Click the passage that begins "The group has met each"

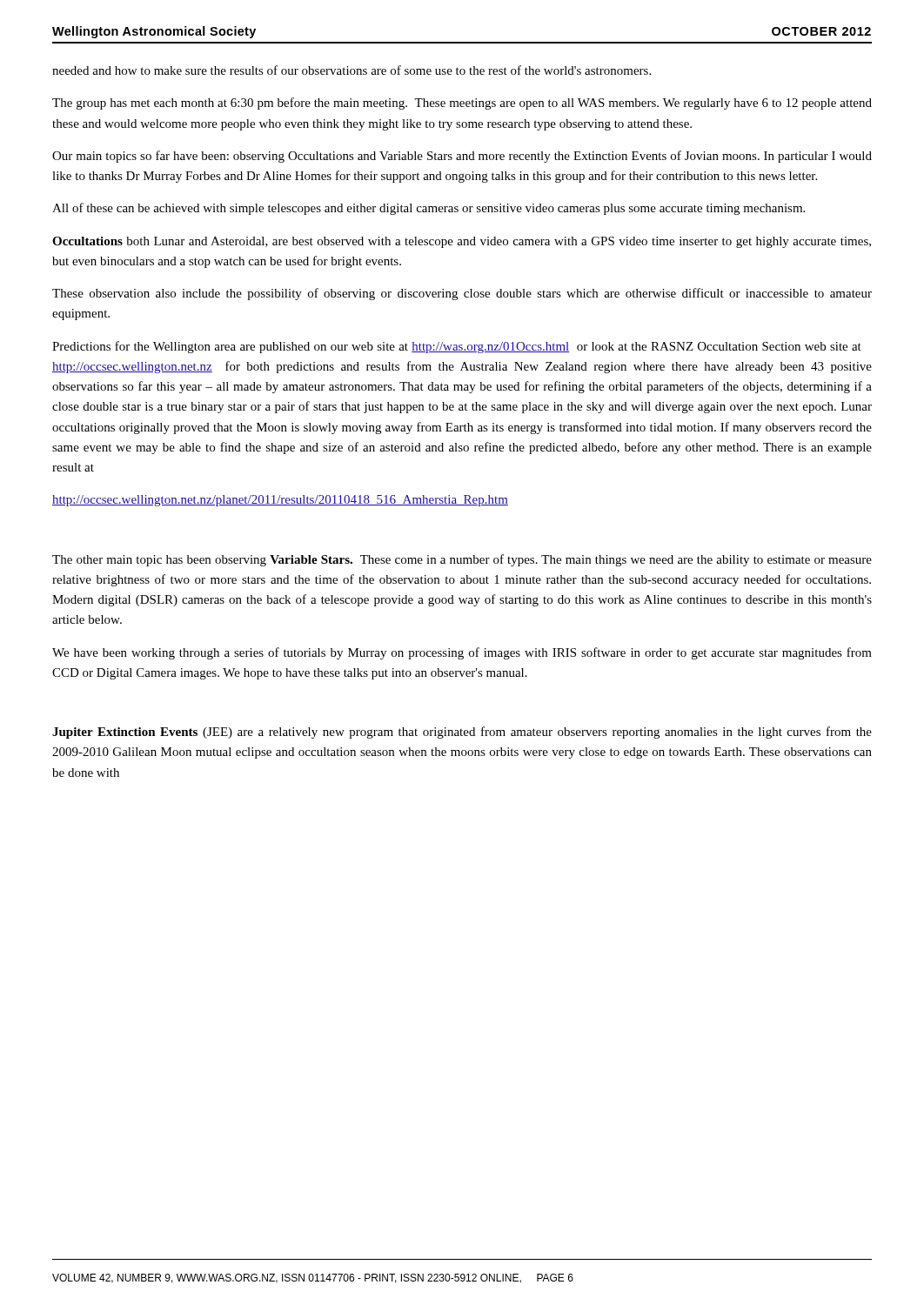462,113
